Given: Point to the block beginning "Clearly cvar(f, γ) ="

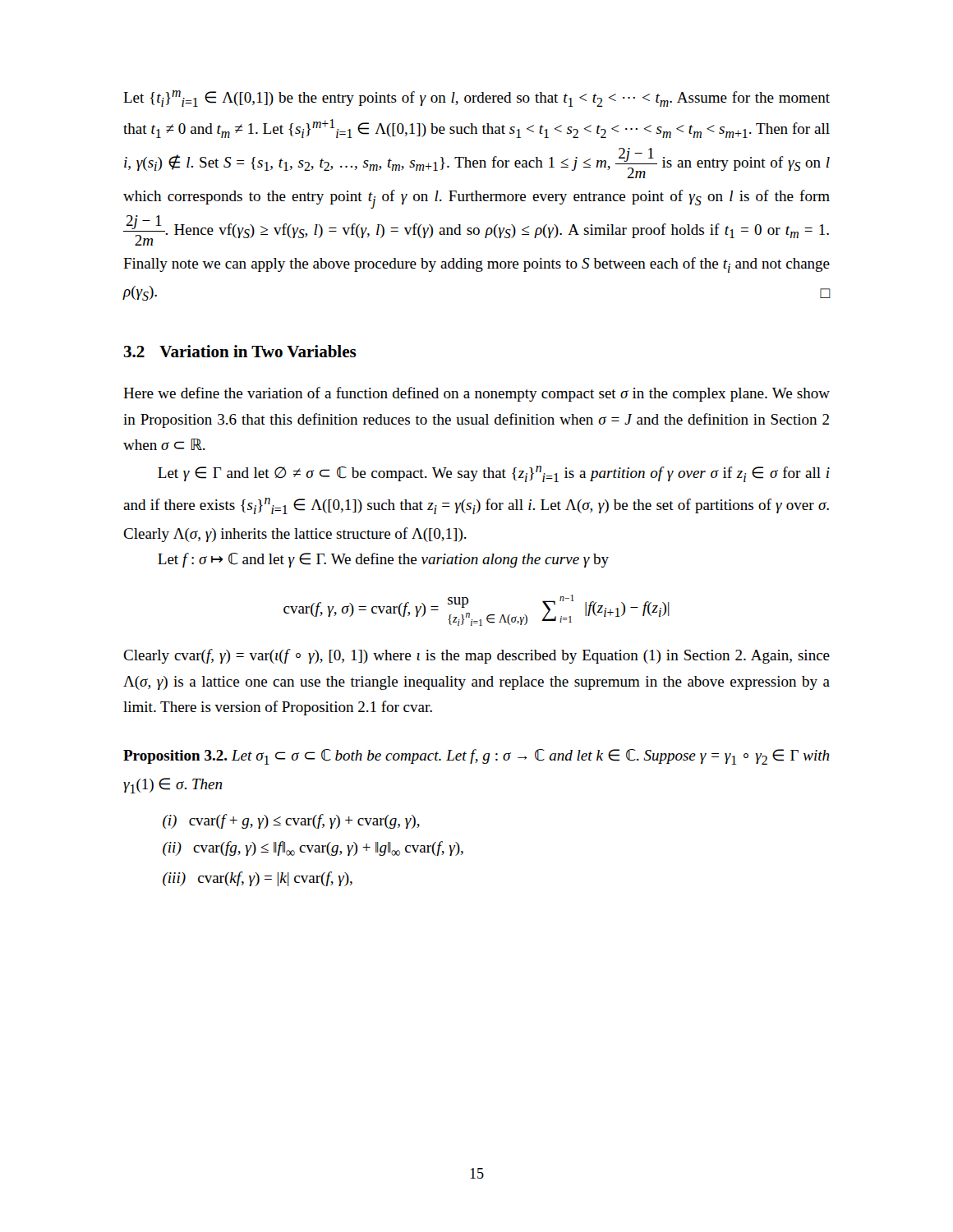Looking at the screenshot, I should pos(476,681).
